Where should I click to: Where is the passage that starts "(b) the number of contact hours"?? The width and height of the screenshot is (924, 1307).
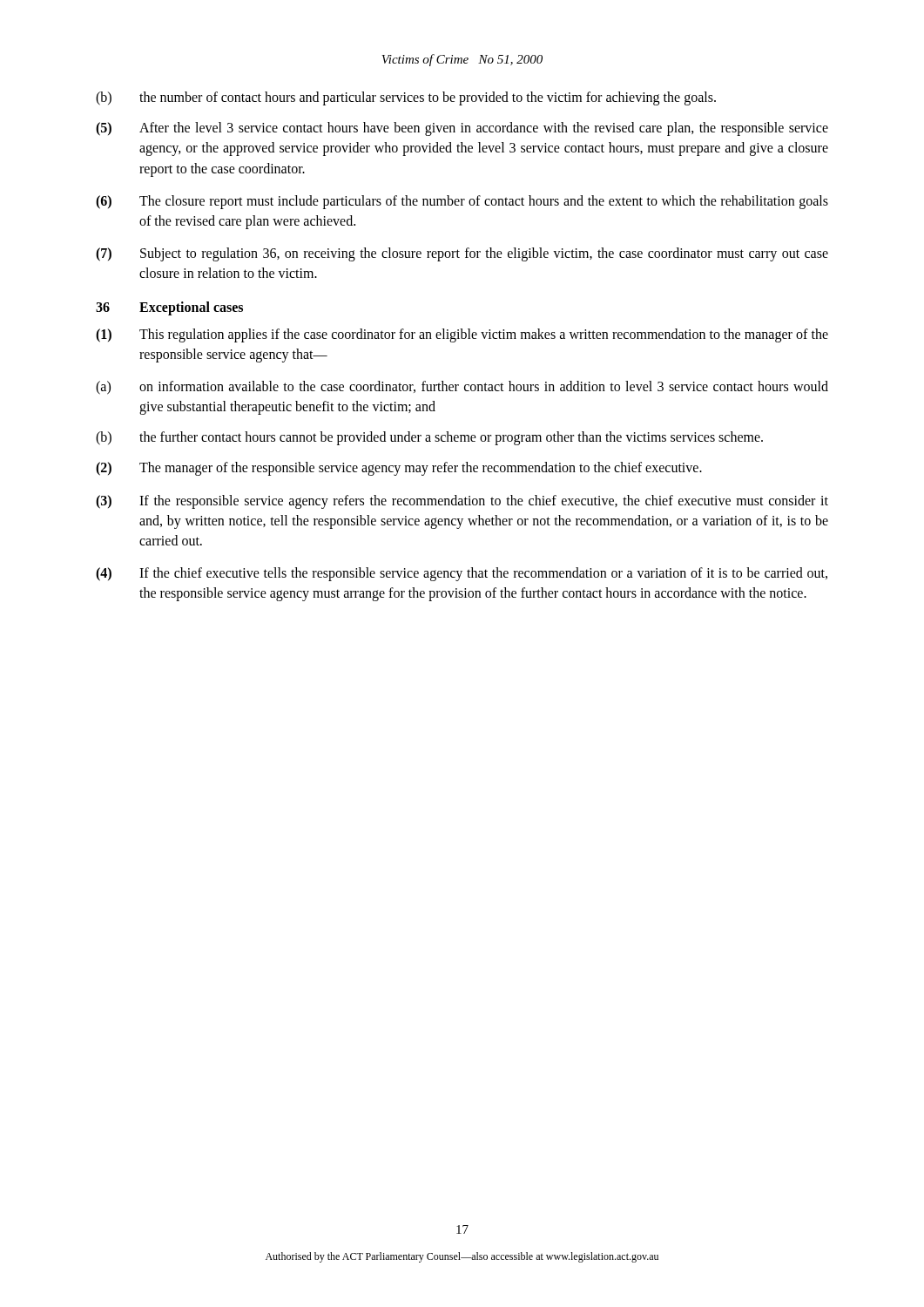(462, 97)
